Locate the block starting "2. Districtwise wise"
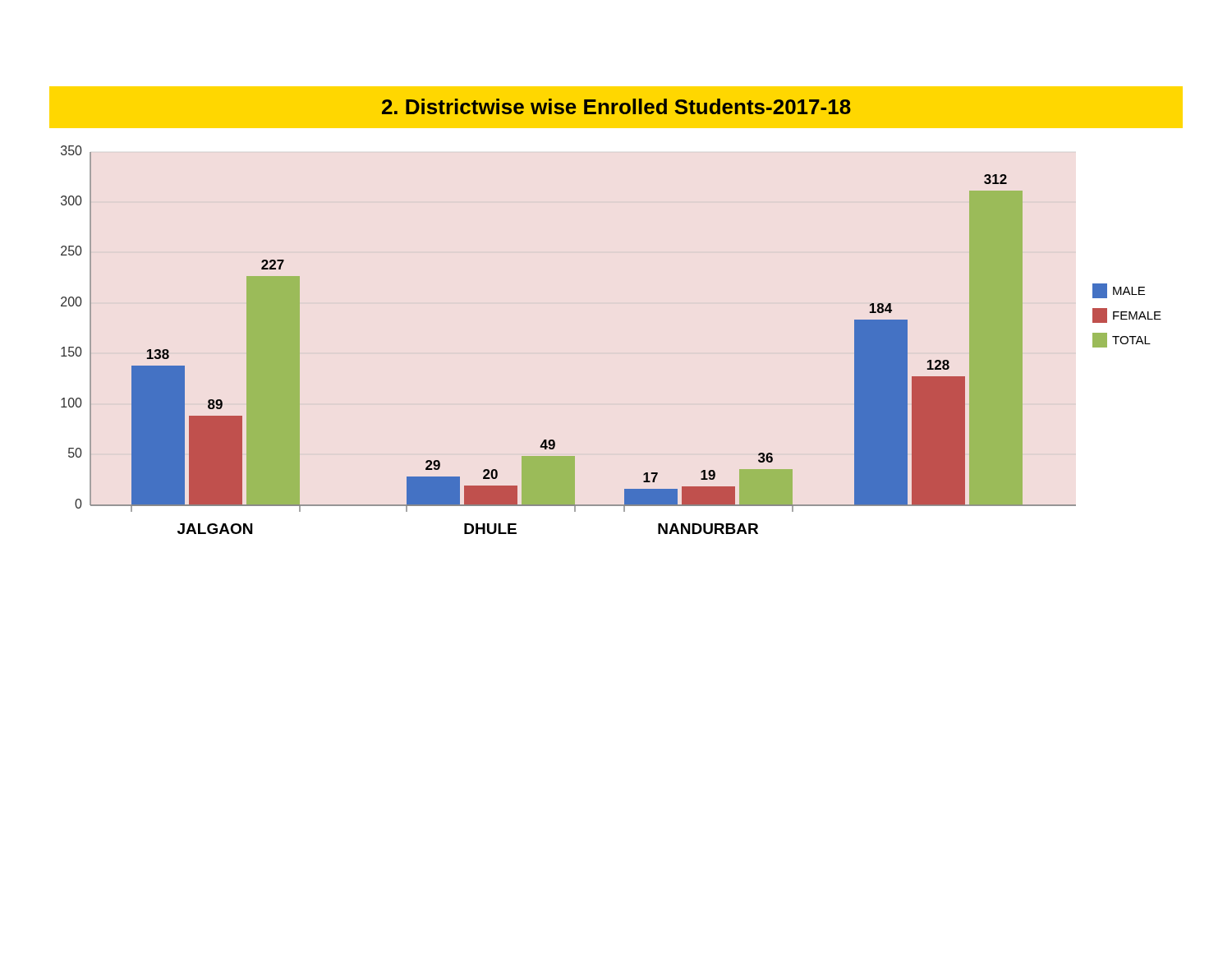Viewport: 1232px width, 953px height. pos(616,107)
